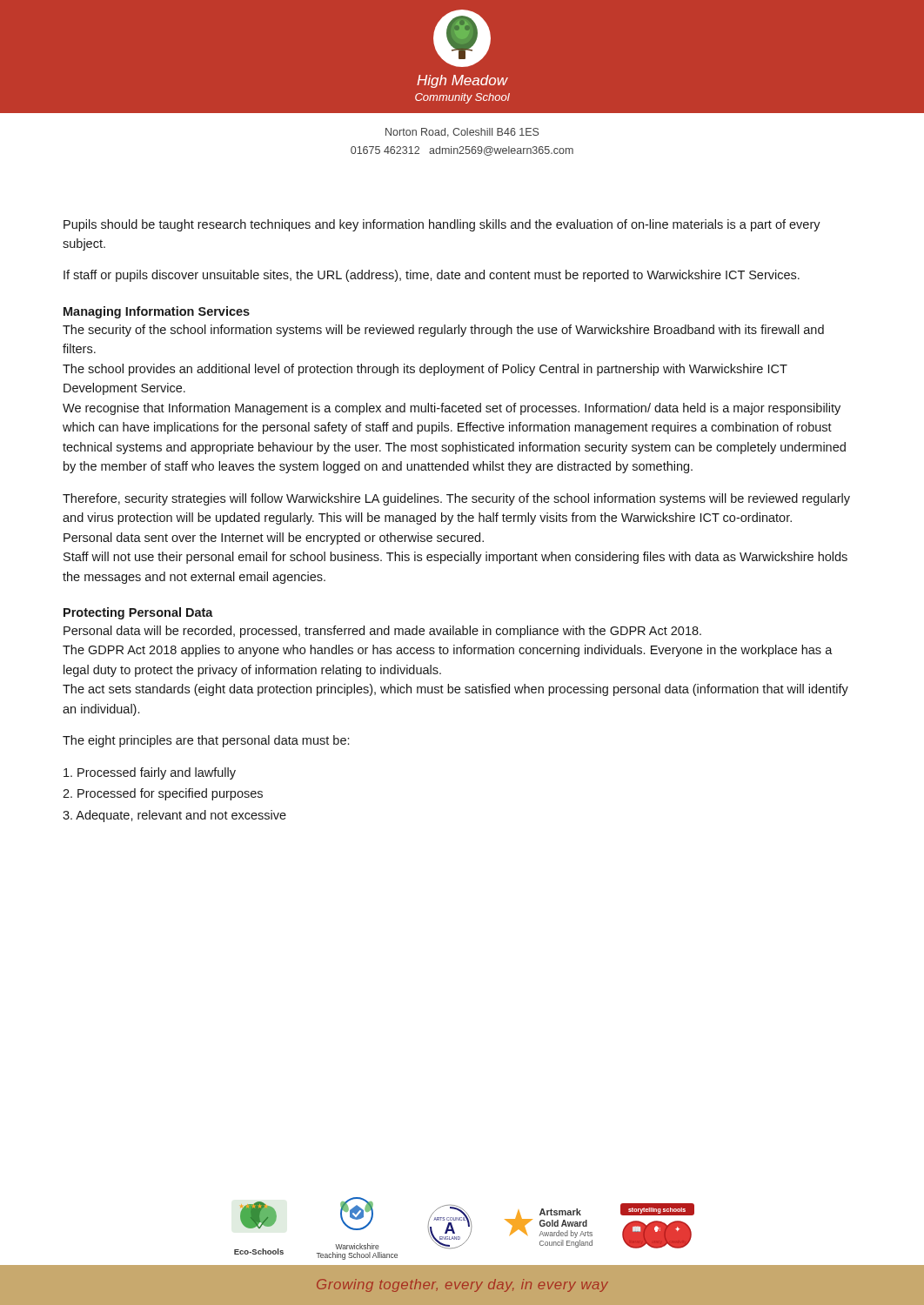Navigate to the text block starting "Protecting Personal Data"

(x=138, y=613)
